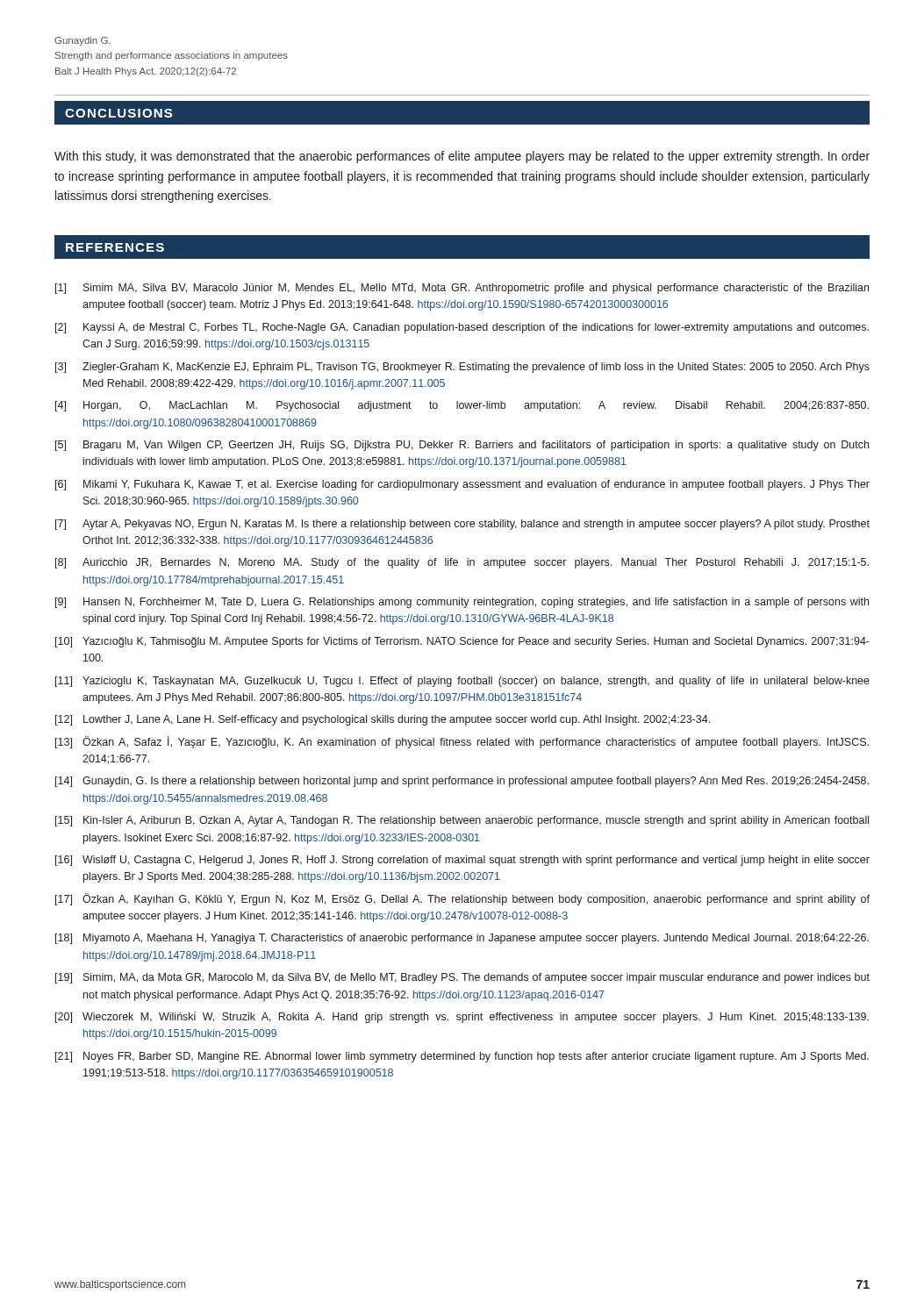Click the passage that begins "[12] Lowther J, Lane A, Lane H. Self-efficacy"
924x1316 pixels.
tap(462, 720)
